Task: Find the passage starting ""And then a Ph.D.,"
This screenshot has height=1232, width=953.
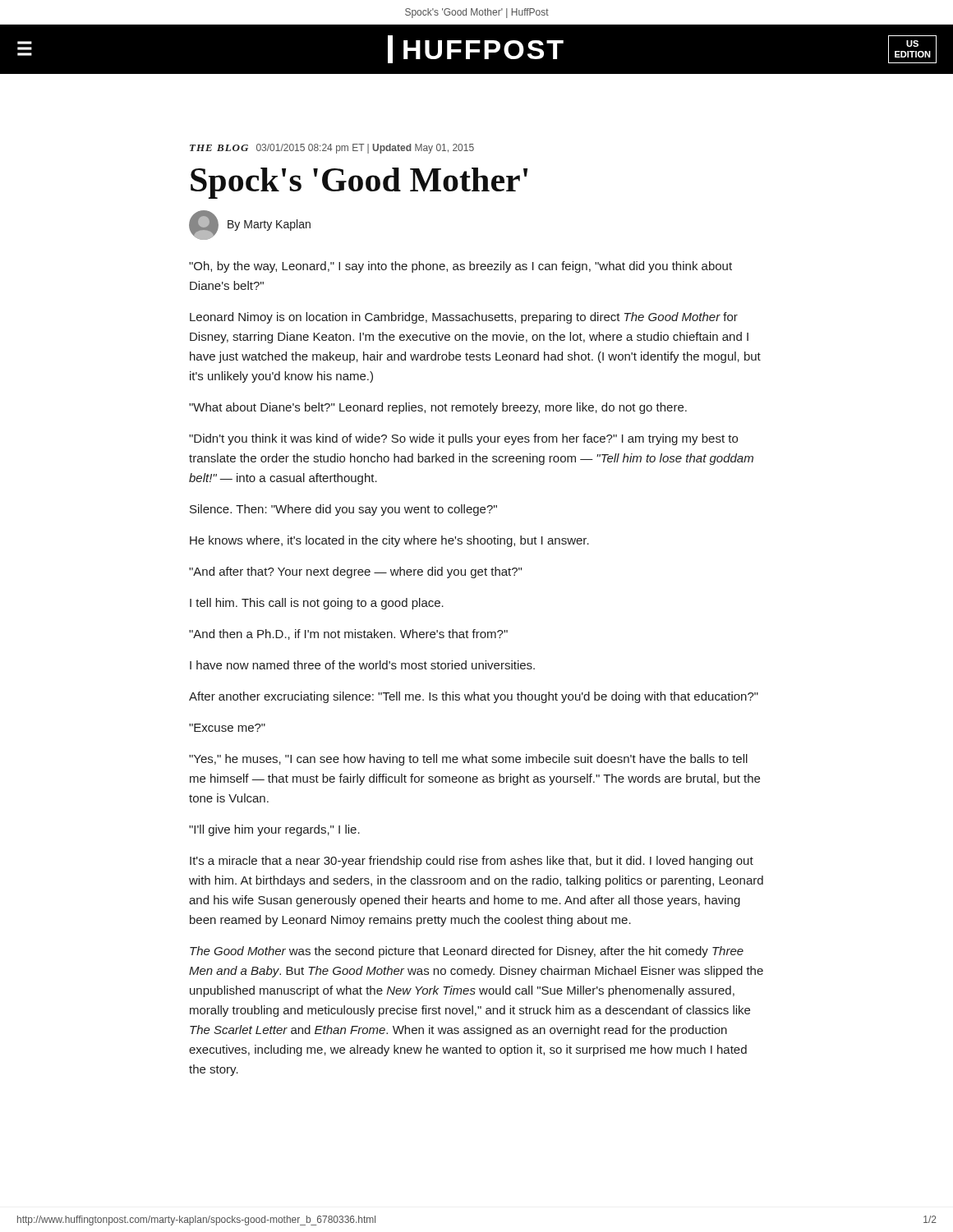Action: 476,634
